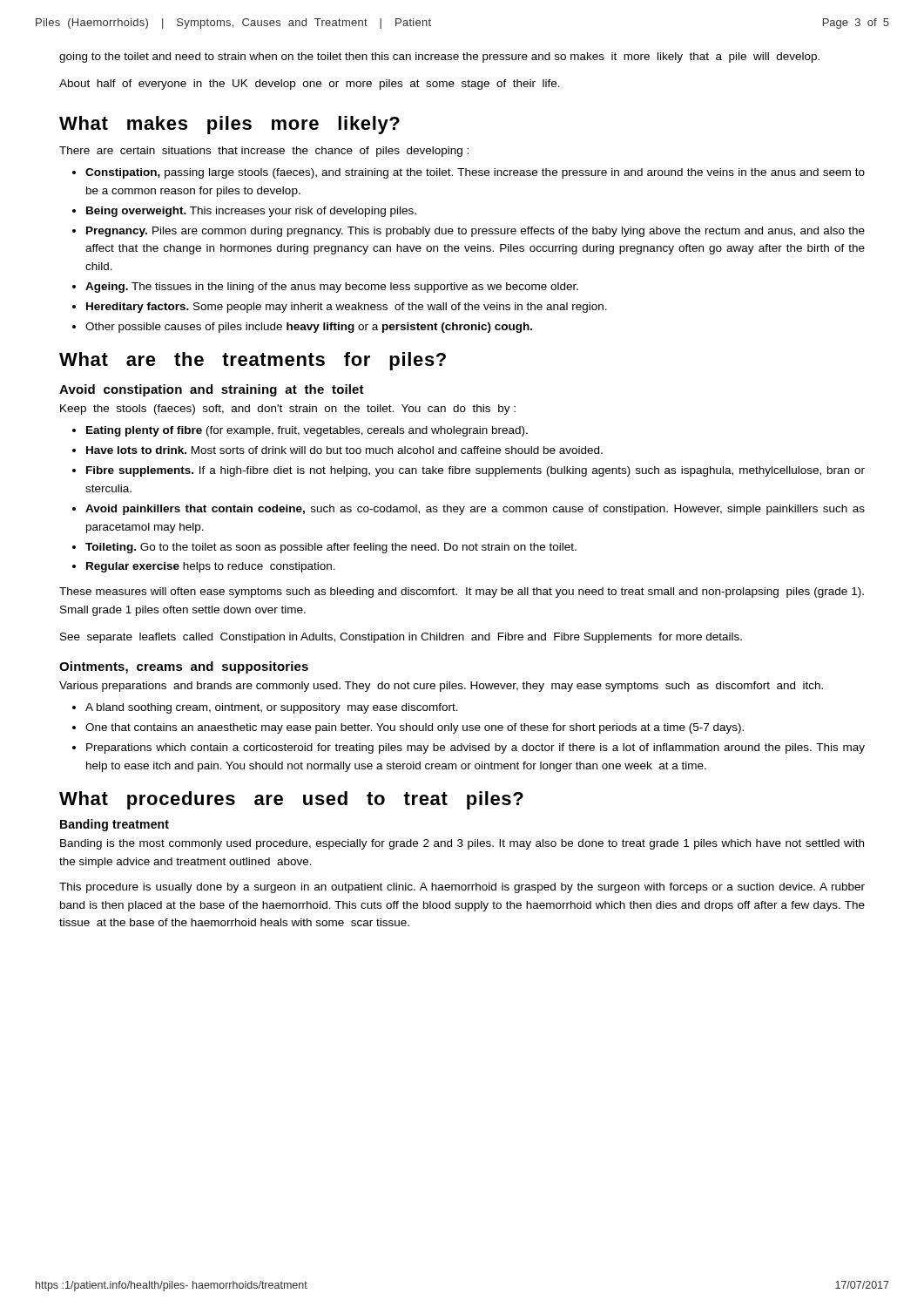Find the block on this page that starts "Avoid painkillers that contain codeine, such as"

475,517
